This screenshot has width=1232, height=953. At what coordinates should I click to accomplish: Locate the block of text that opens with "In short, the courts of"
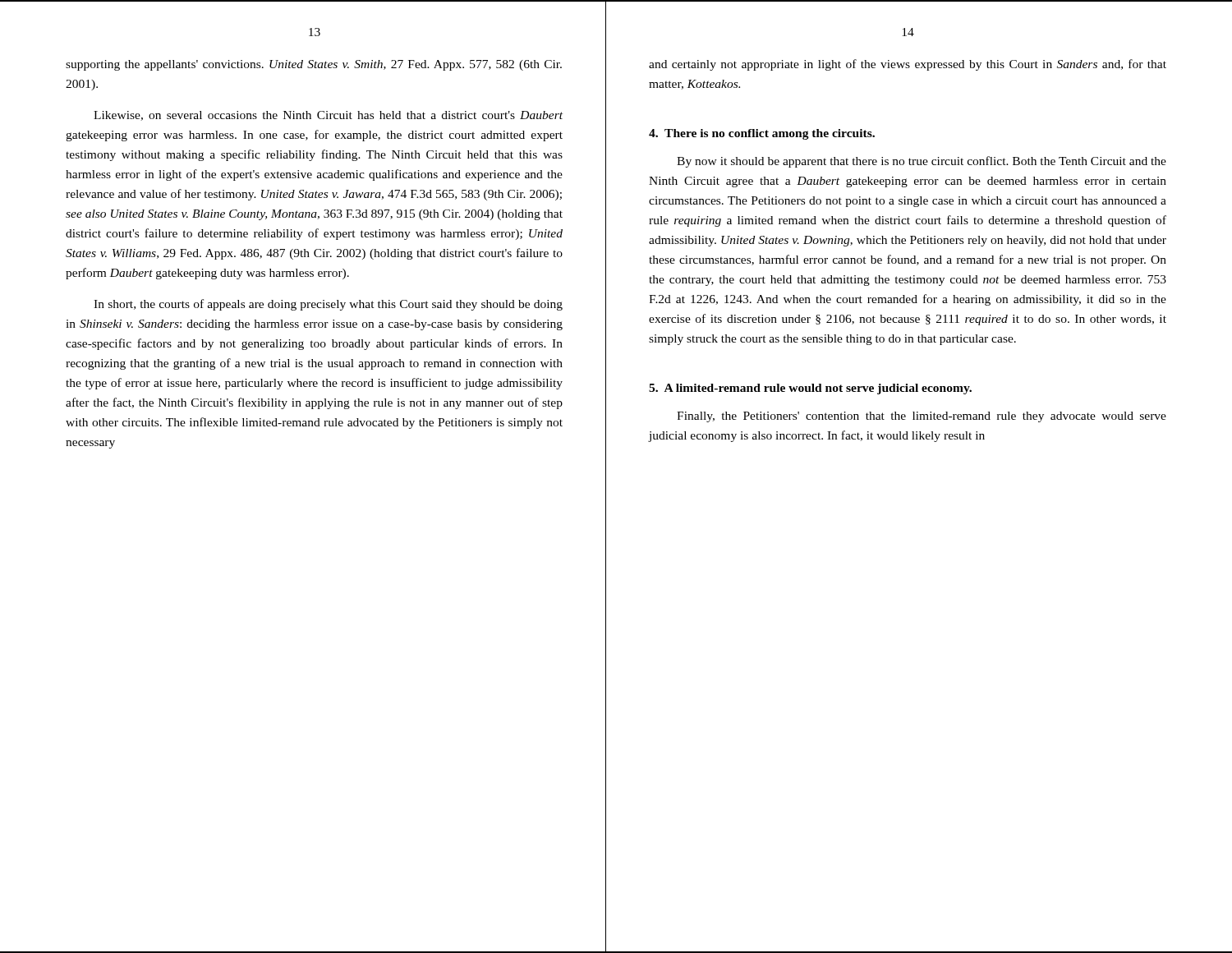[314, 373]
